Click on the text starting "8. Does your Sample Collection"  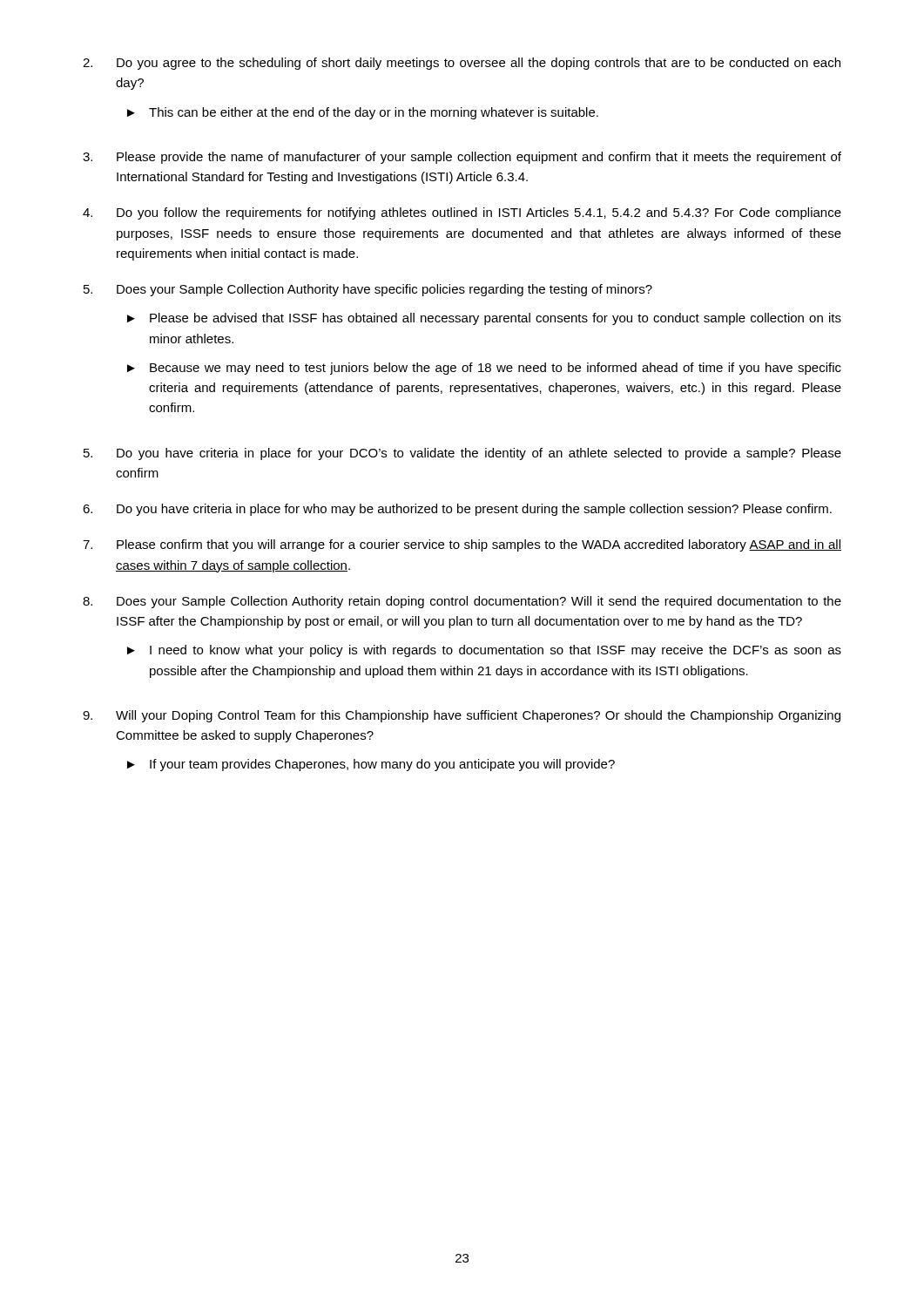[x=462, y=640]
